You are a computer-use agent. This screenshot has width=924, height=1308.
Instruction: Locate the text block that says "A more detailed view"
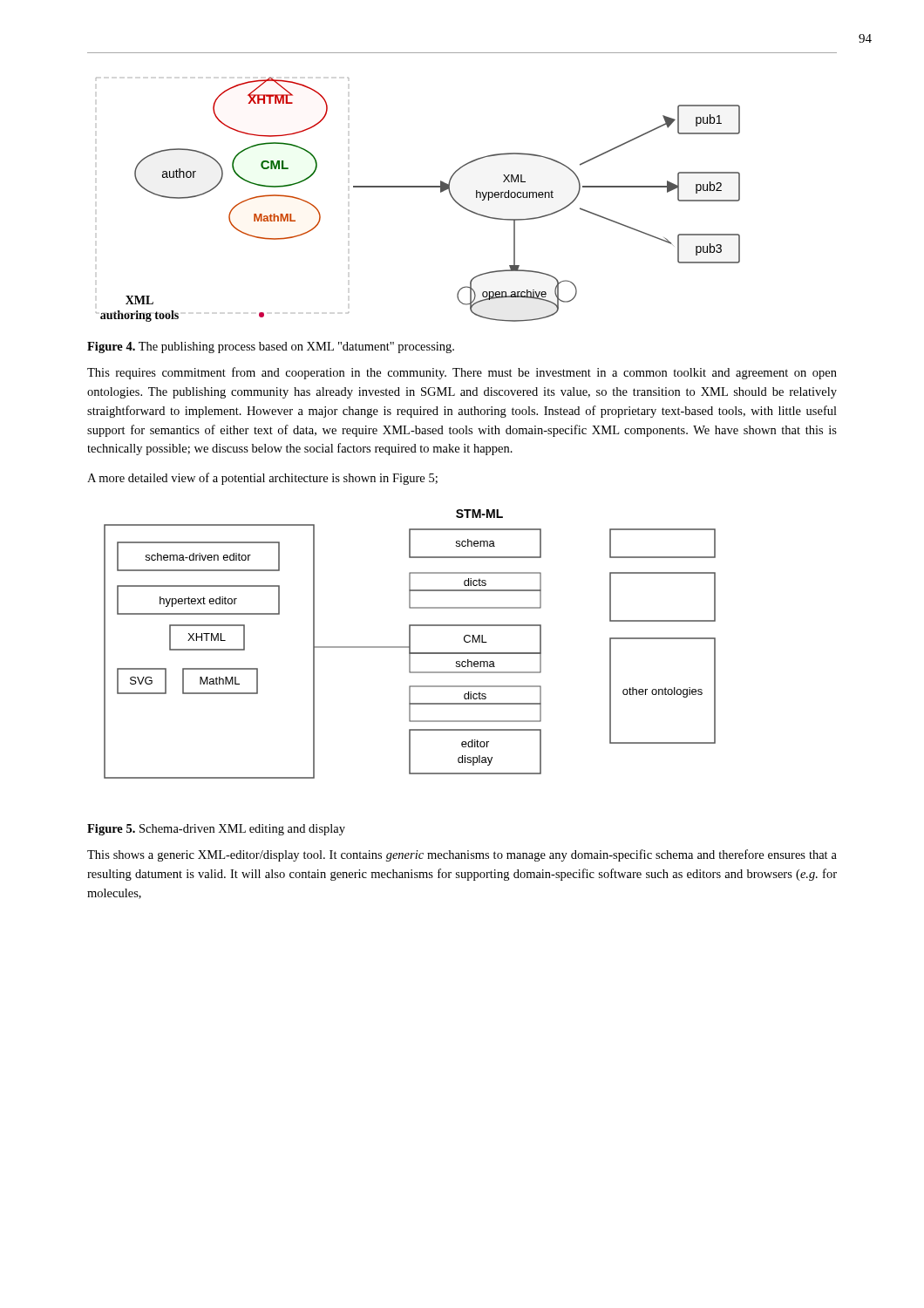[263, 478]
